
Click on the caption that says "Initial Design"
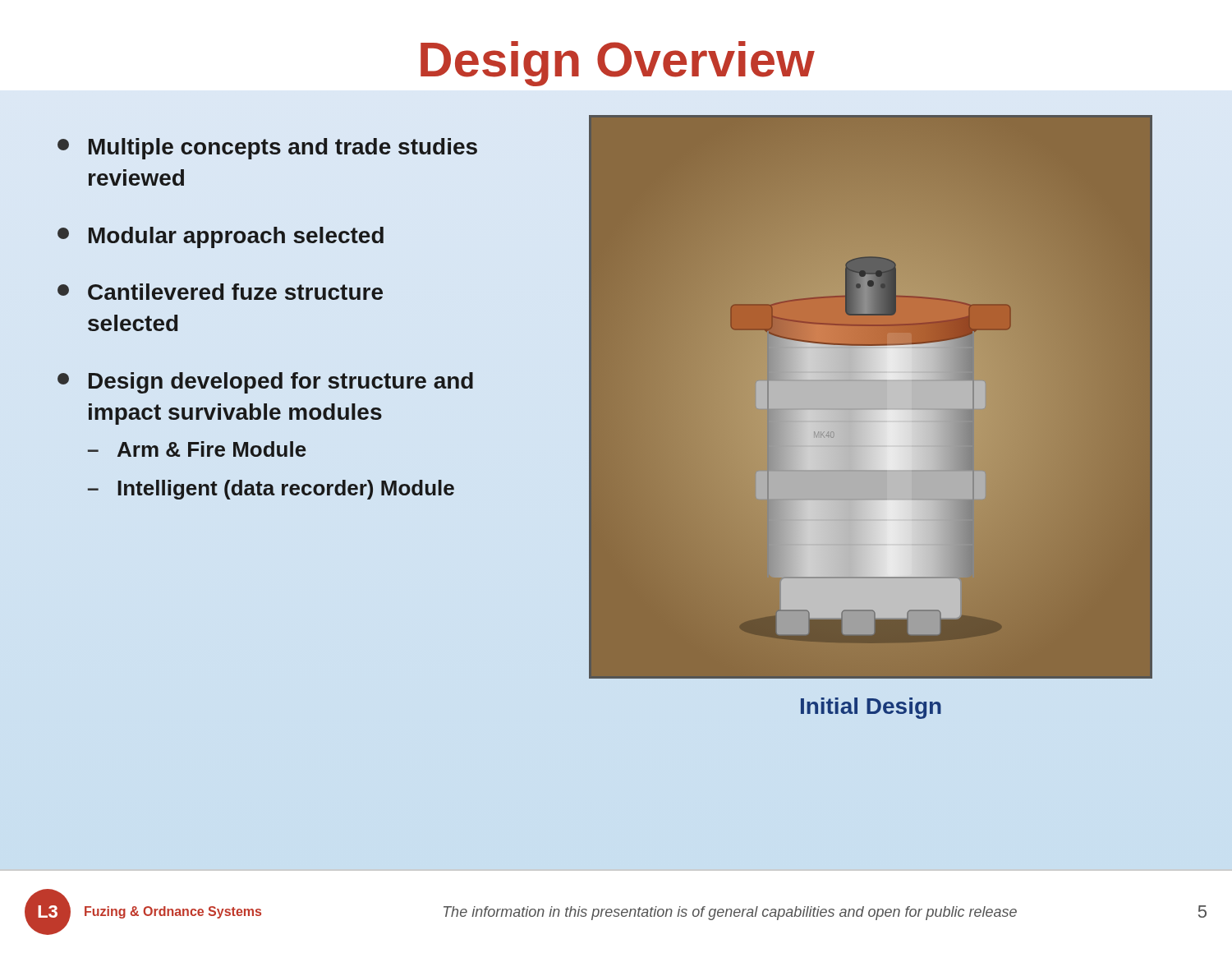871,706
